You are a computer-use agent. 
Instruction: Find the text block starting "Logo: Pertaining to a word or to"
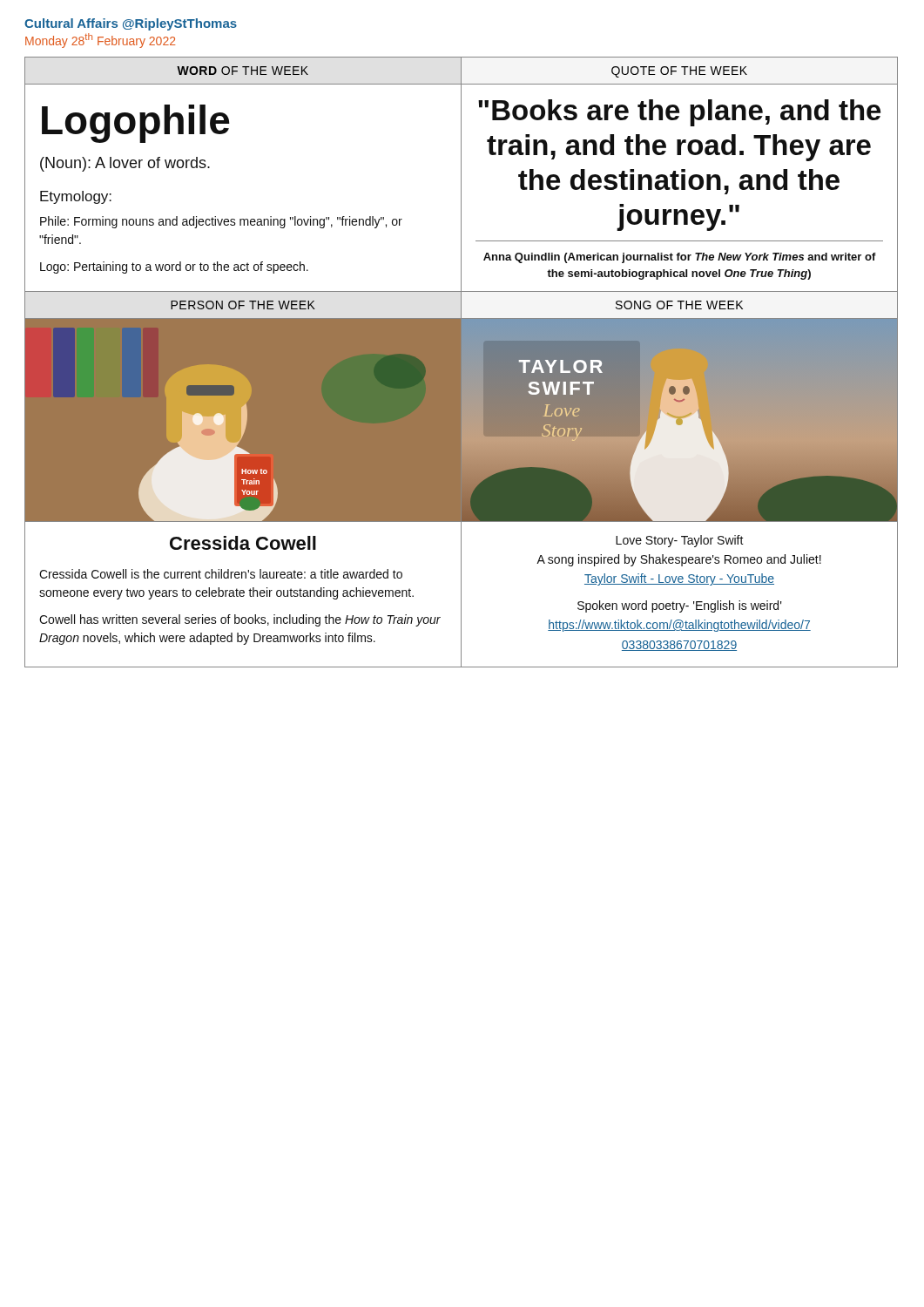click(x=174, y=266)
